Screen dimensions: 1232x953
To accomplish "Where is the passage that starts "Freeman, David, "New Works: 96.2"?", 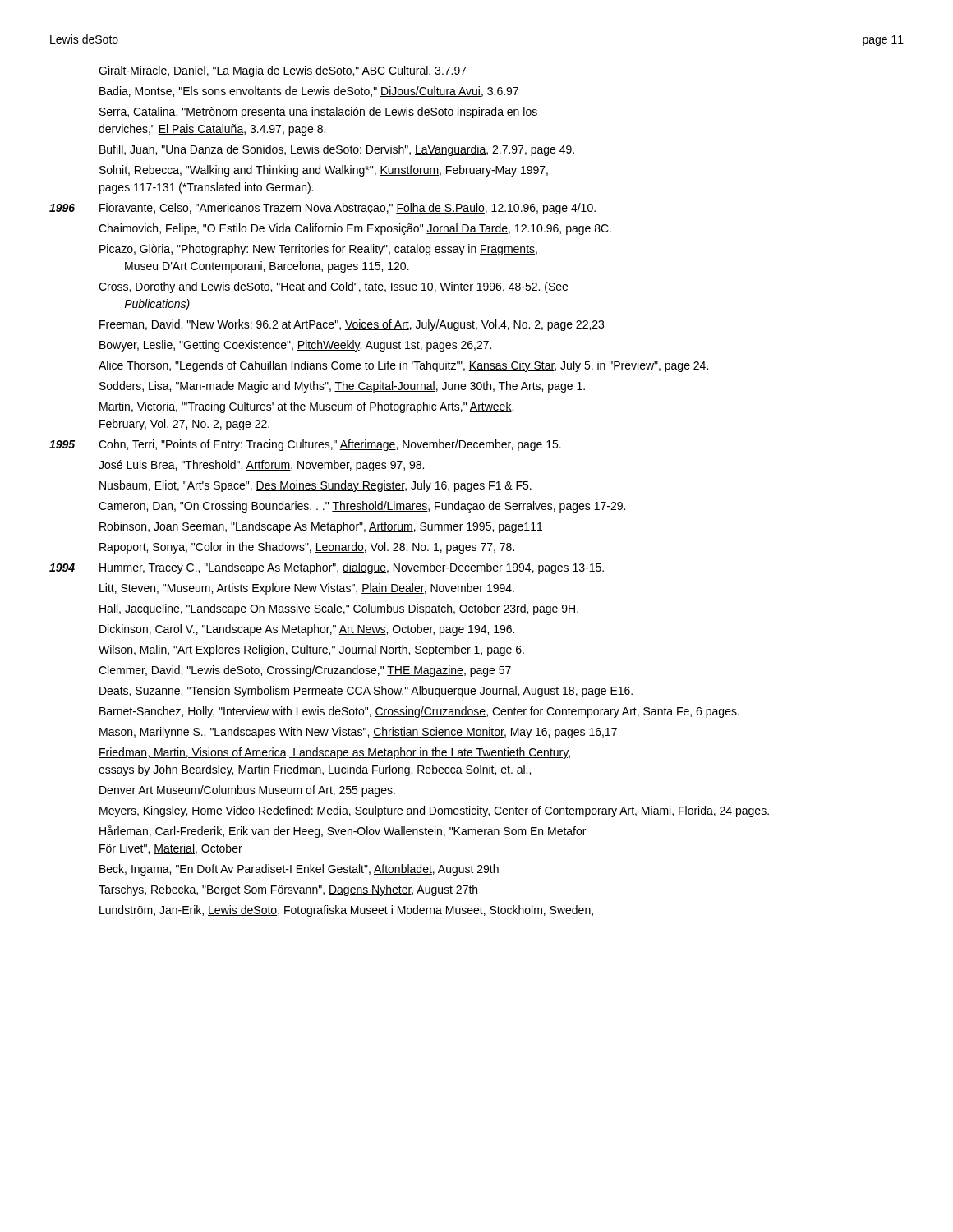I will pos(352,324).
